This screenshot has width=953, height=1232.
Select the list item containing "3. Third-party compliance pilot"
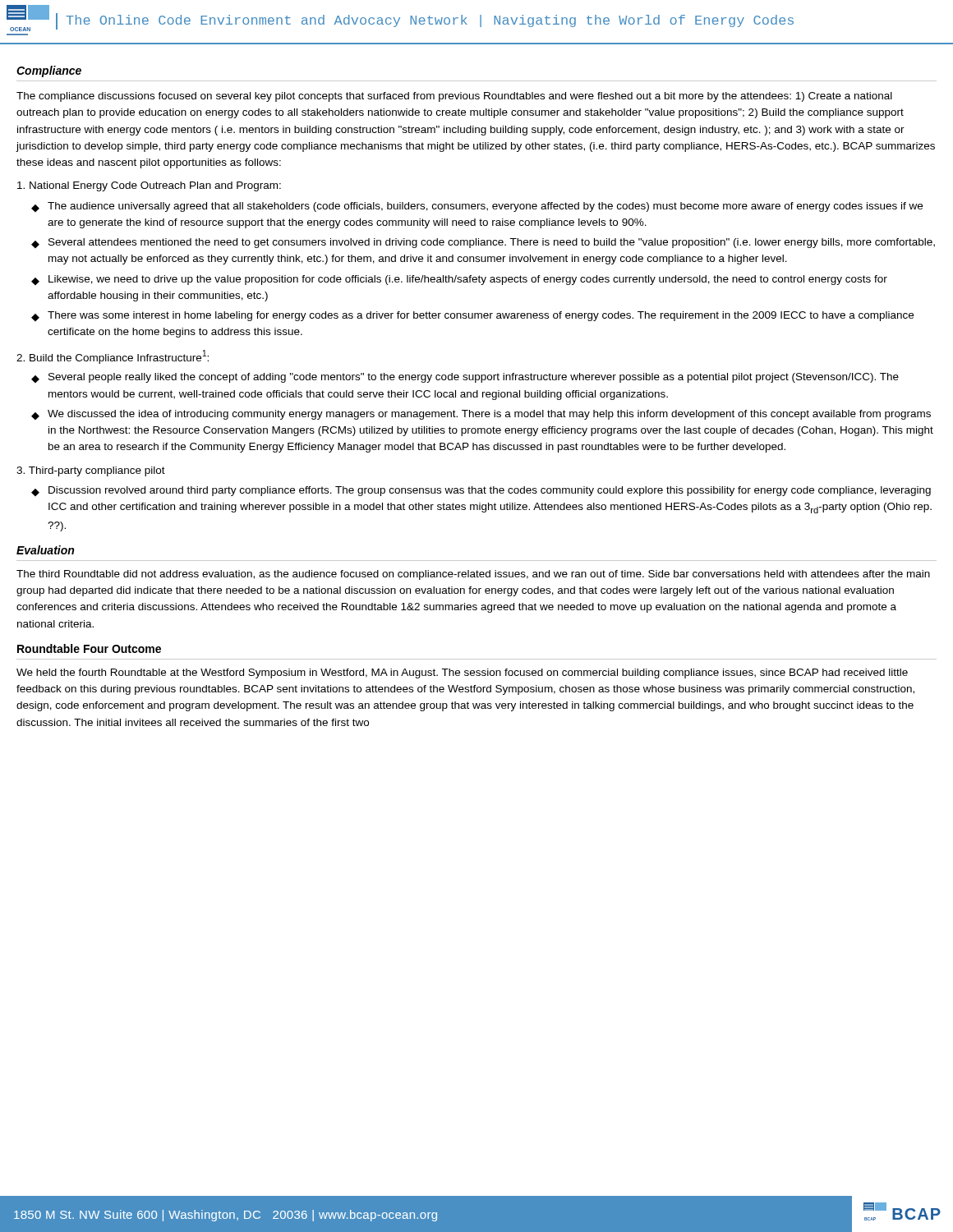click(91, 470)
